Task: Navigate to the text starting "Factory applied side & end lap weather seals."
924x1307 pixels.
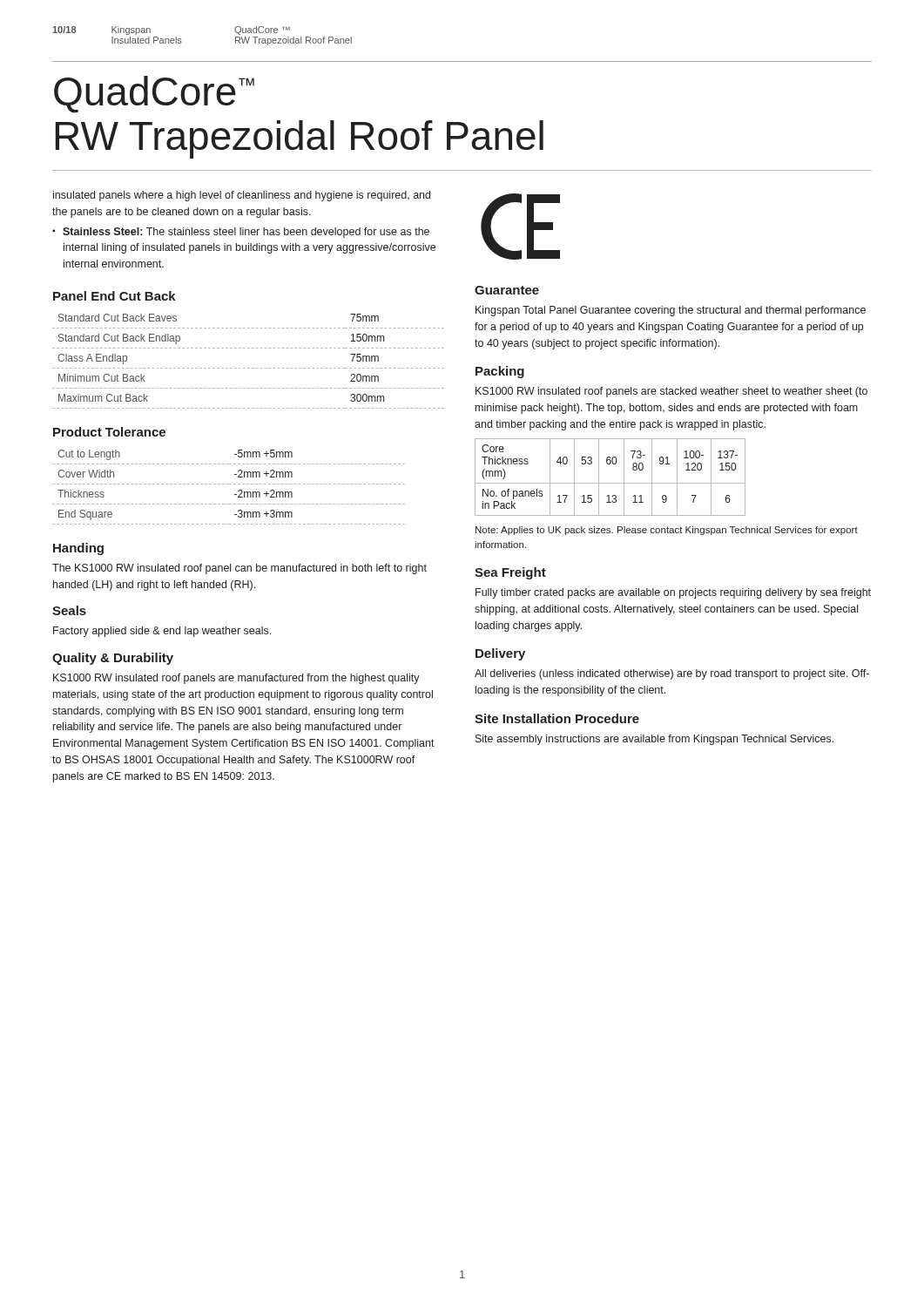Action: coord(162,631)
